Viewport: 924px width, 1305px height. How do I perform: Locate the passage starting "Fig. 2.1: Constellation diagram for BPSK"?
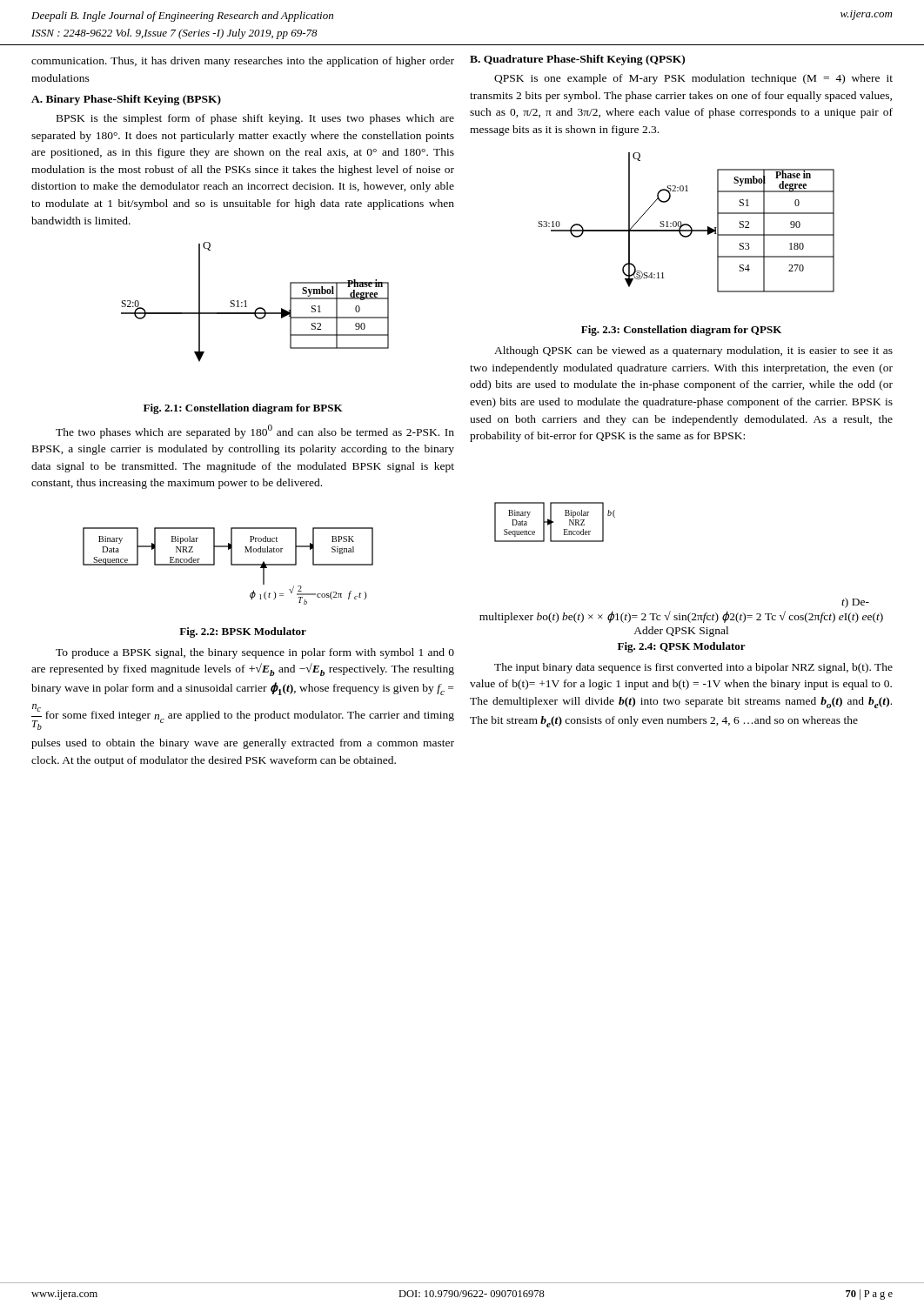[x=243, y=408]
